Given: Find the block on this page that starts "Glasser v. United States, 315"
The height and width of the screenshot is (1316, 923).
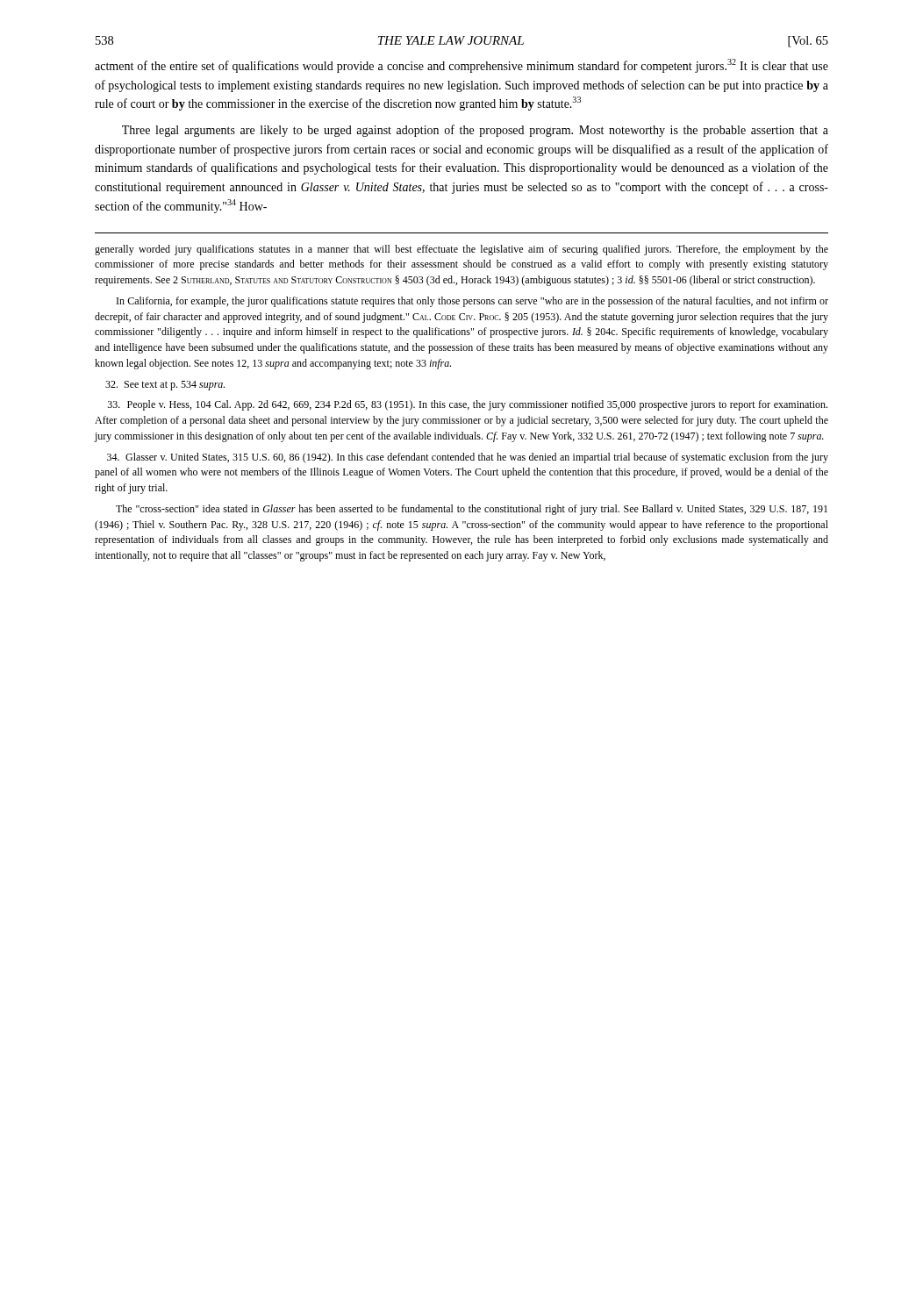Looking at the screenshot, I should (x=462, y=472).
